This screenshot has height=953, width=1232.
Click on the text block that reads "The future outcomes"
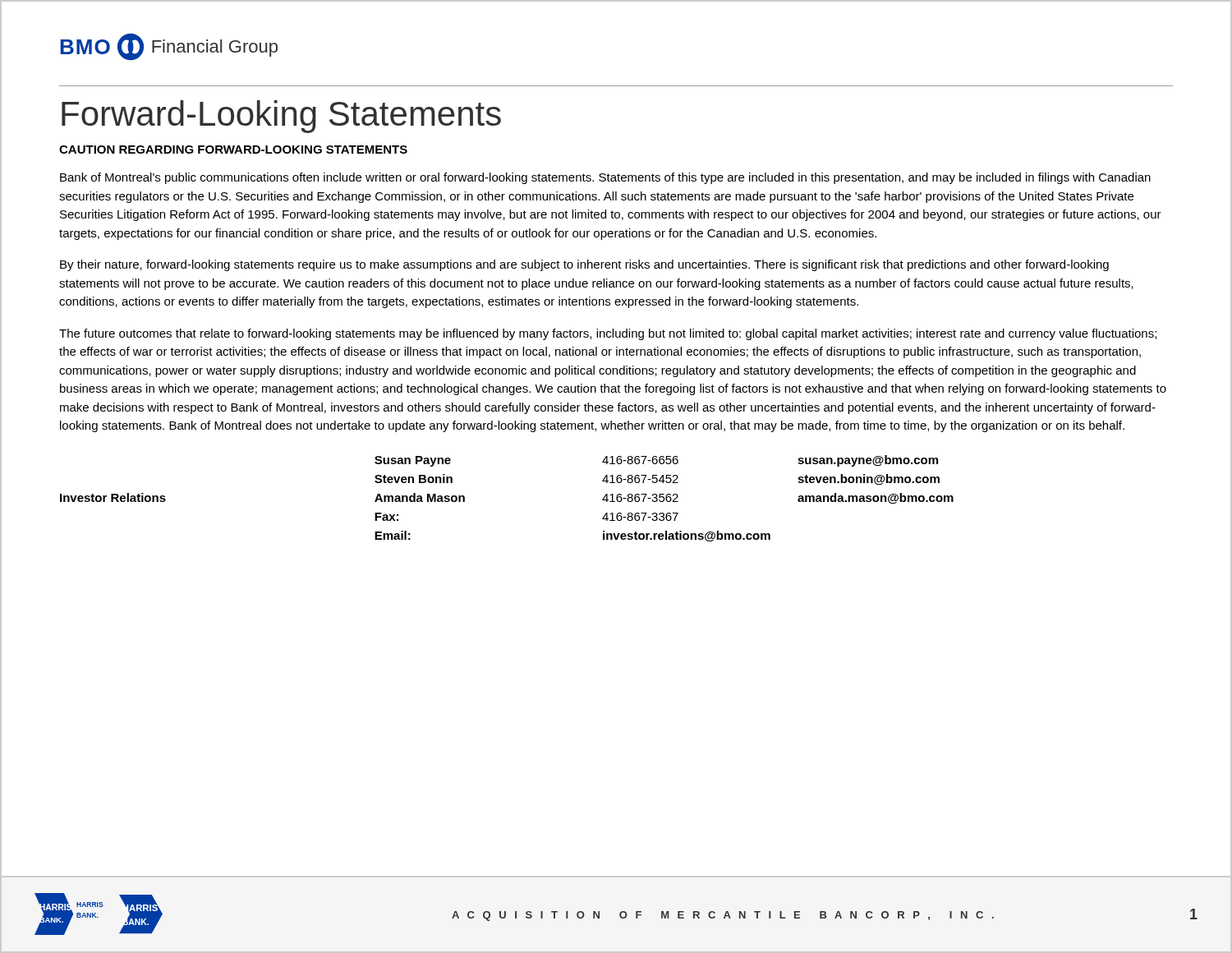click(x=616, y=380)
